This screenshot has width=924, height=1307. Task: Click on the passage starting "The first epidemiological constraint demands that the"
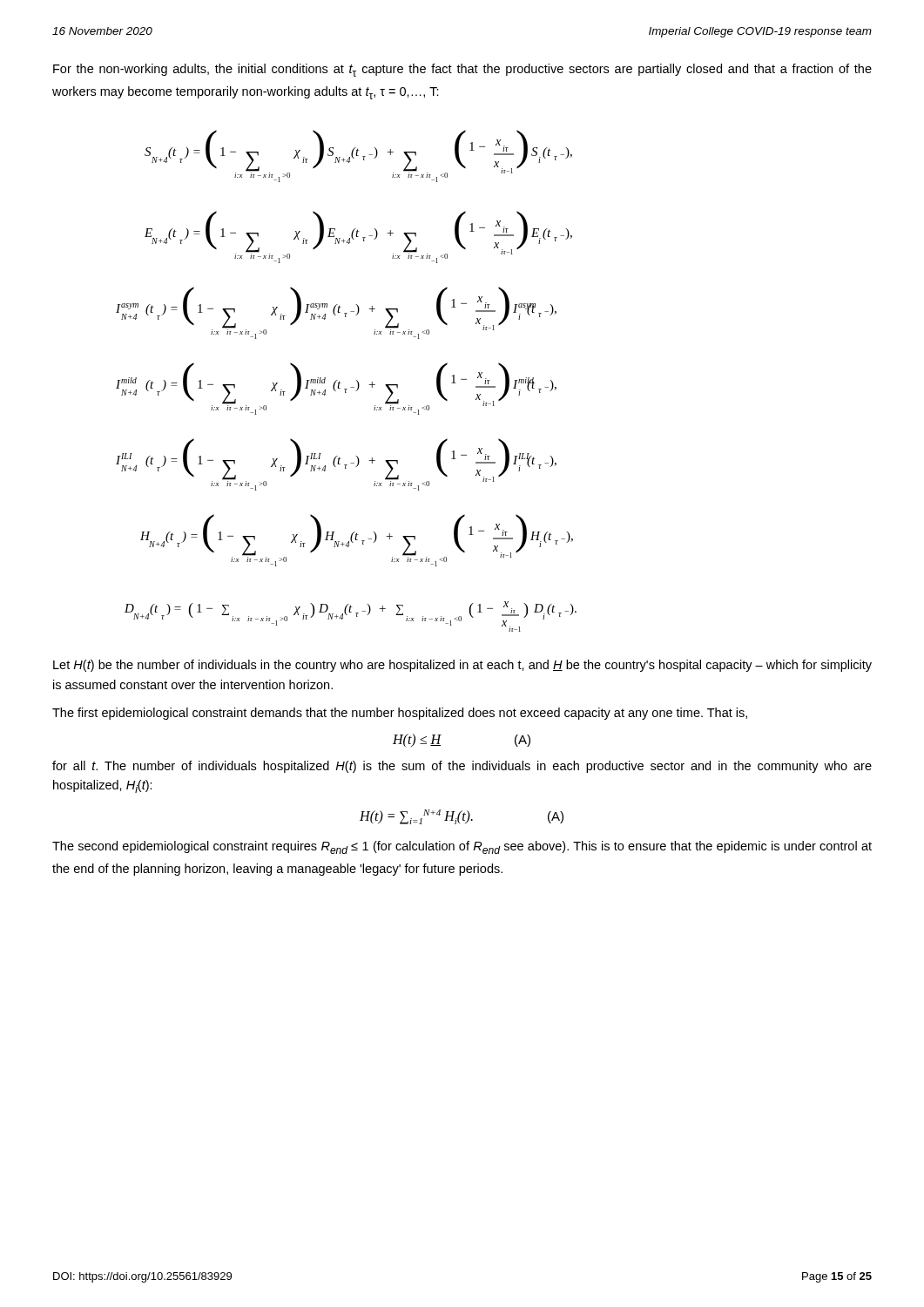pyautogui.click(x=400, y=713)
